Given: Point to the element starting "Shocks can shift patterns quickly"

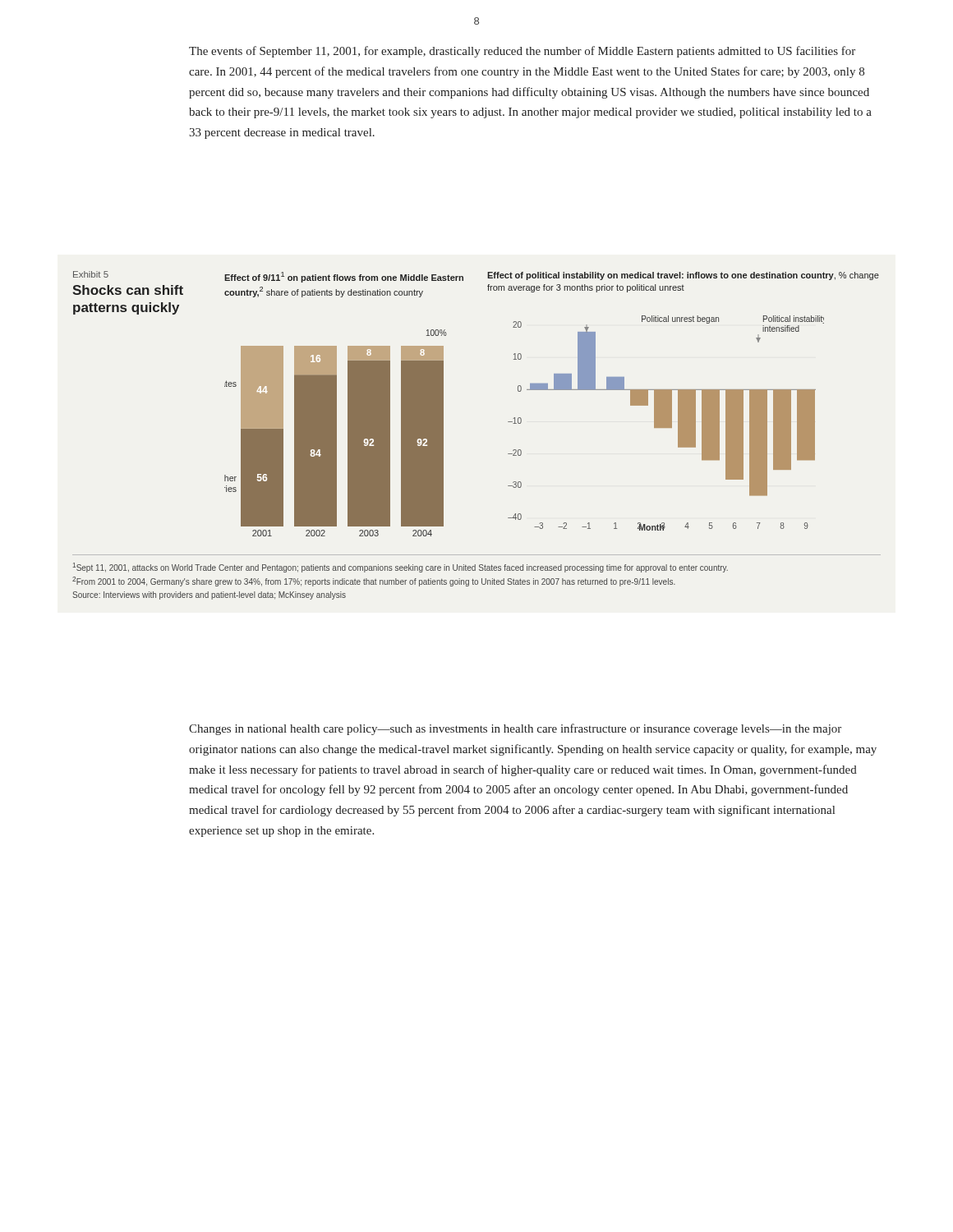Looking at the screenshot, I should [x=128, y=299].
